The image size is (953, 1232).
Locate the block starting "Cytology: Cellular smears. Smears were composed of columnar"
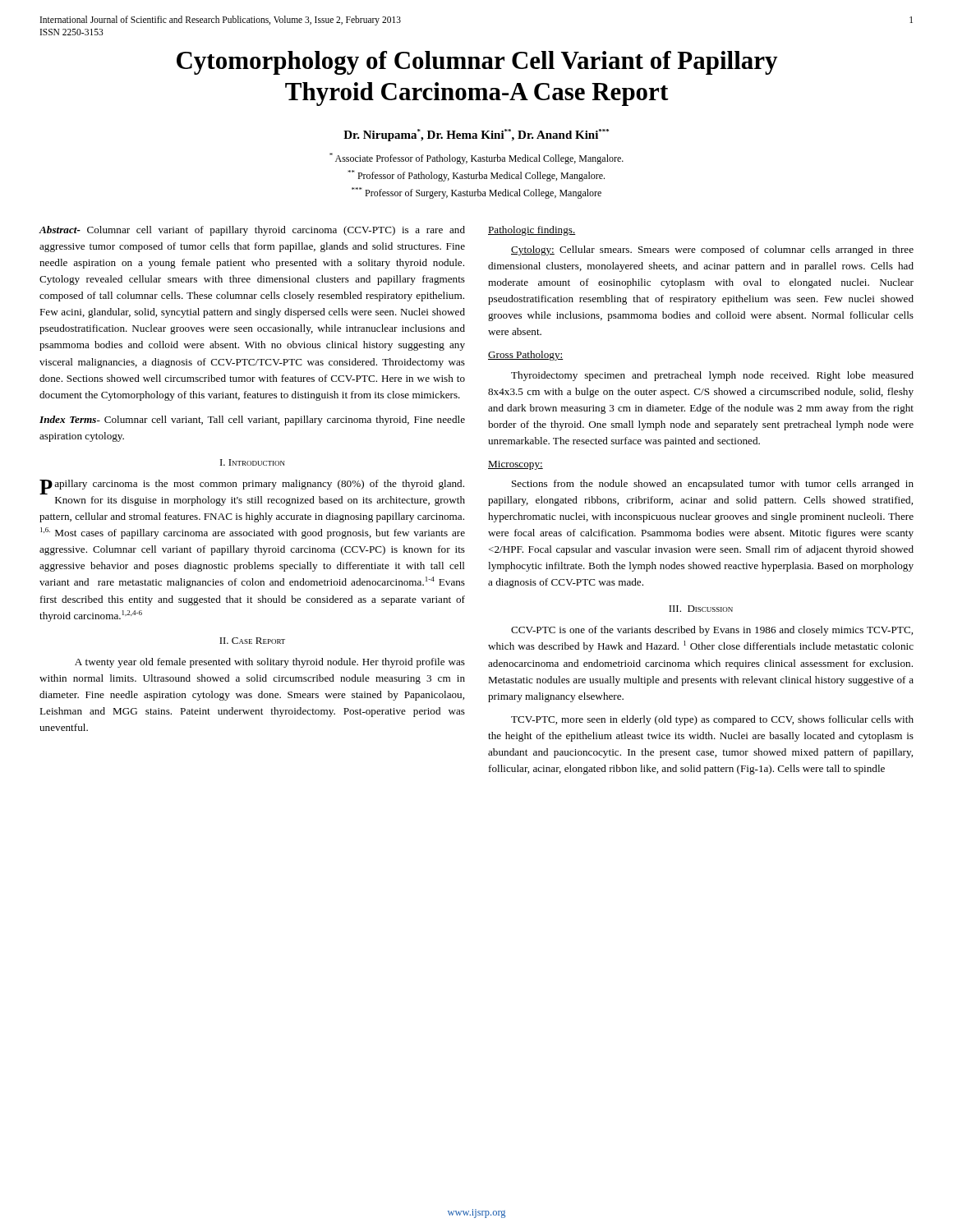coord(701,291)
